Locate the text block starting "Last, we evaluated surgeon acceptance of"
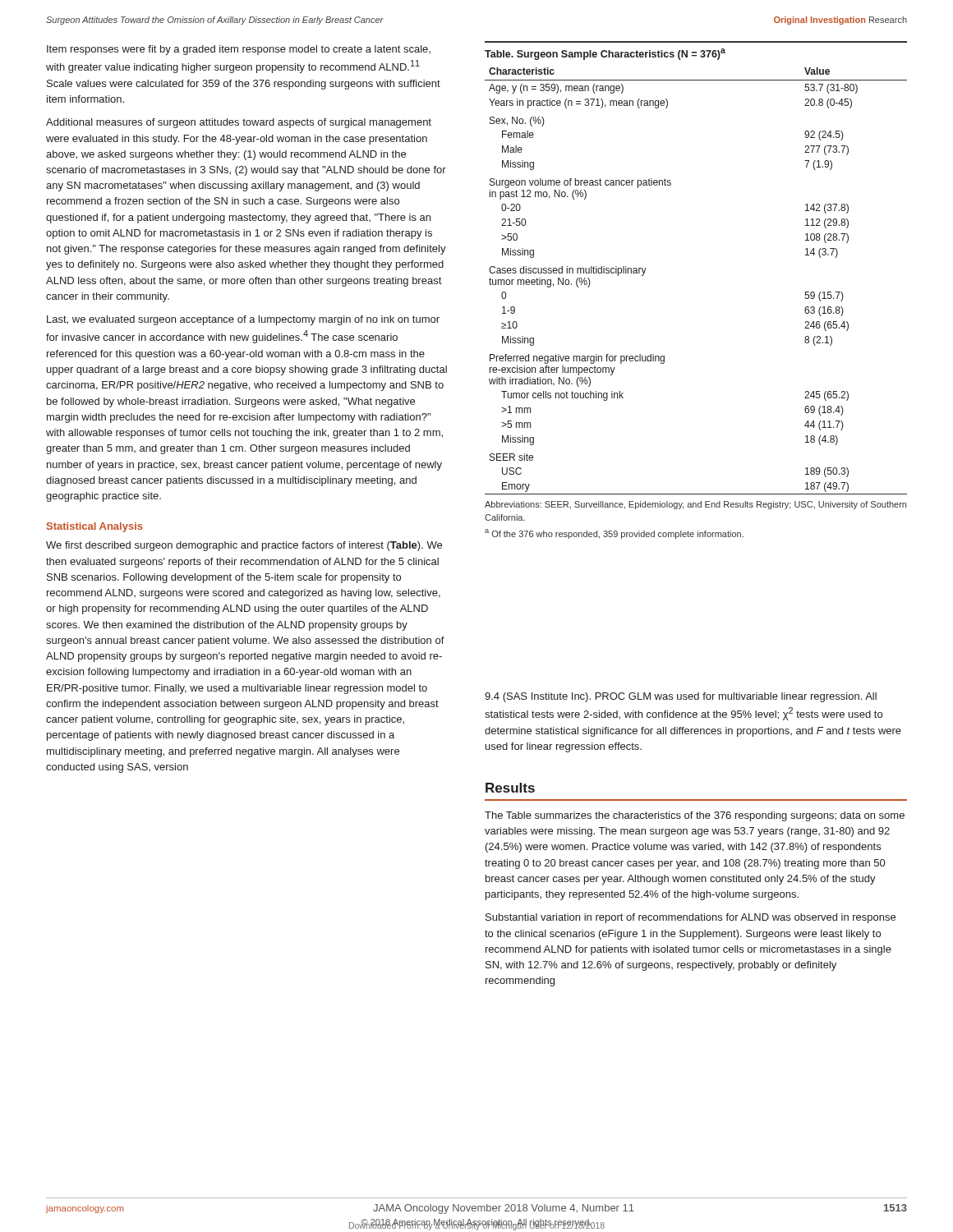The height and width of the screenshot is (1232, 953). click(247, 407)
